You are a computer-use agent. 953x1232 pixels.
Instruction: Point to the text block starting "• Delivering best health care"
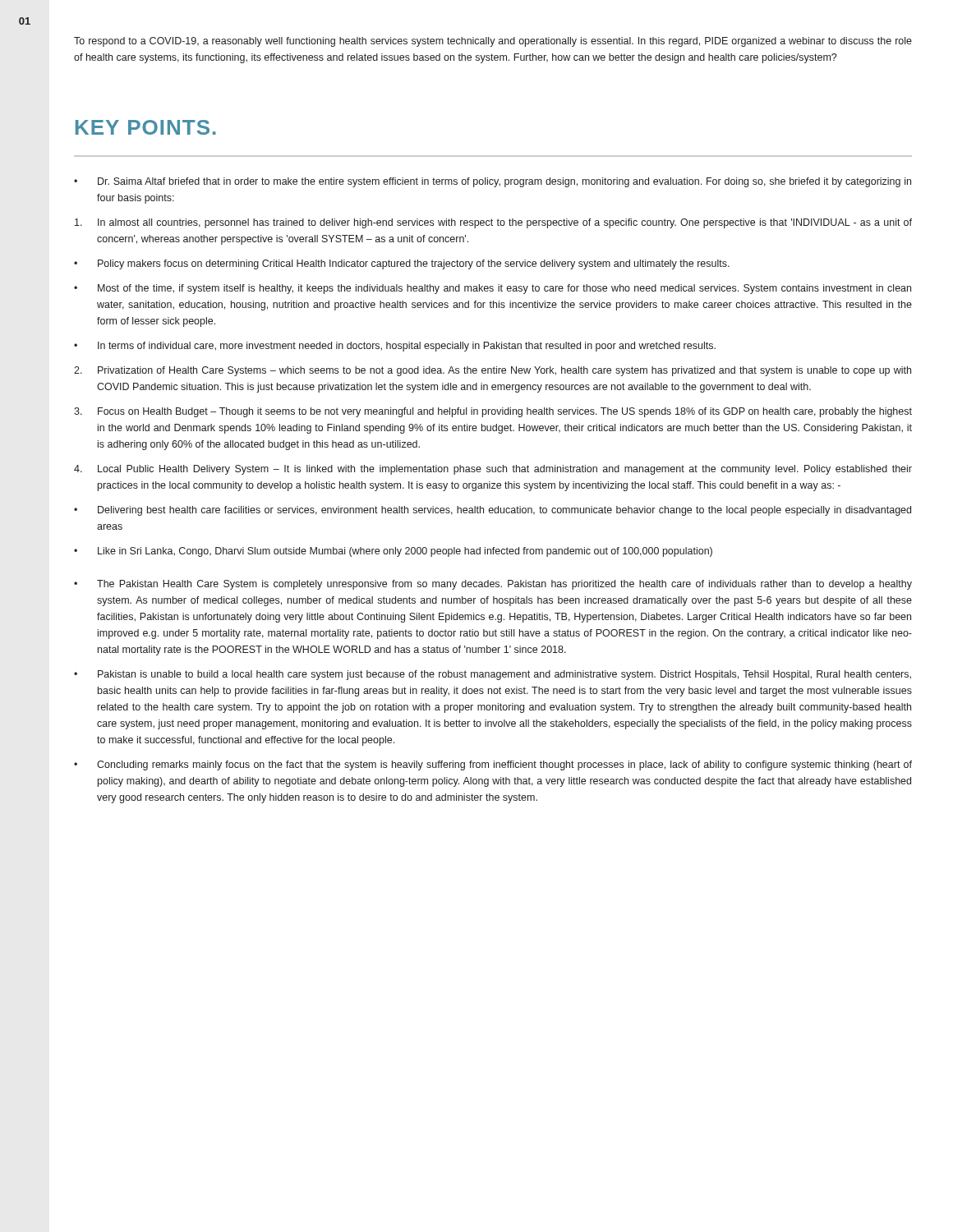493,518
